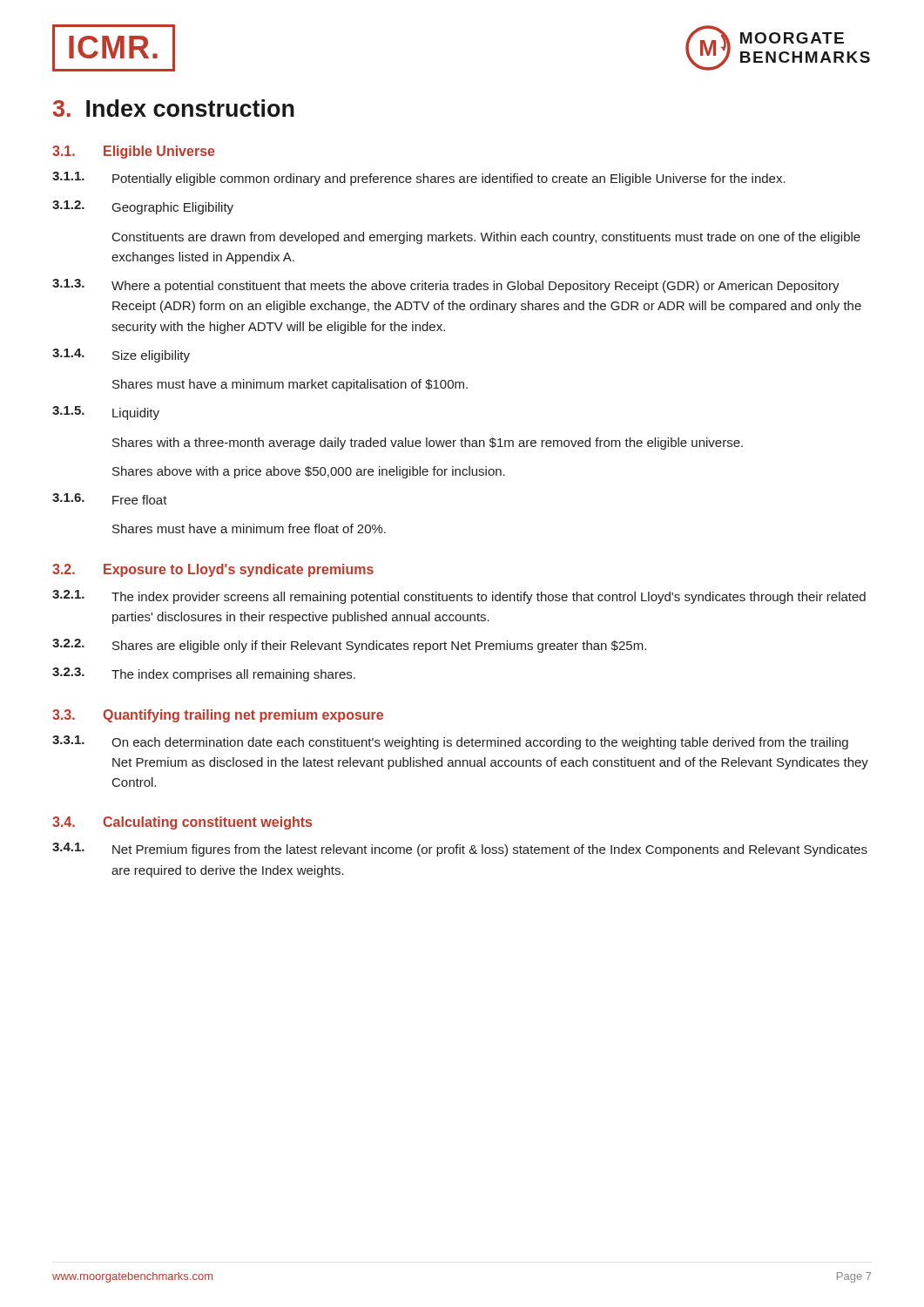Locate the text starting "Constituents are drawn from developed and"

tap(486, 246)
